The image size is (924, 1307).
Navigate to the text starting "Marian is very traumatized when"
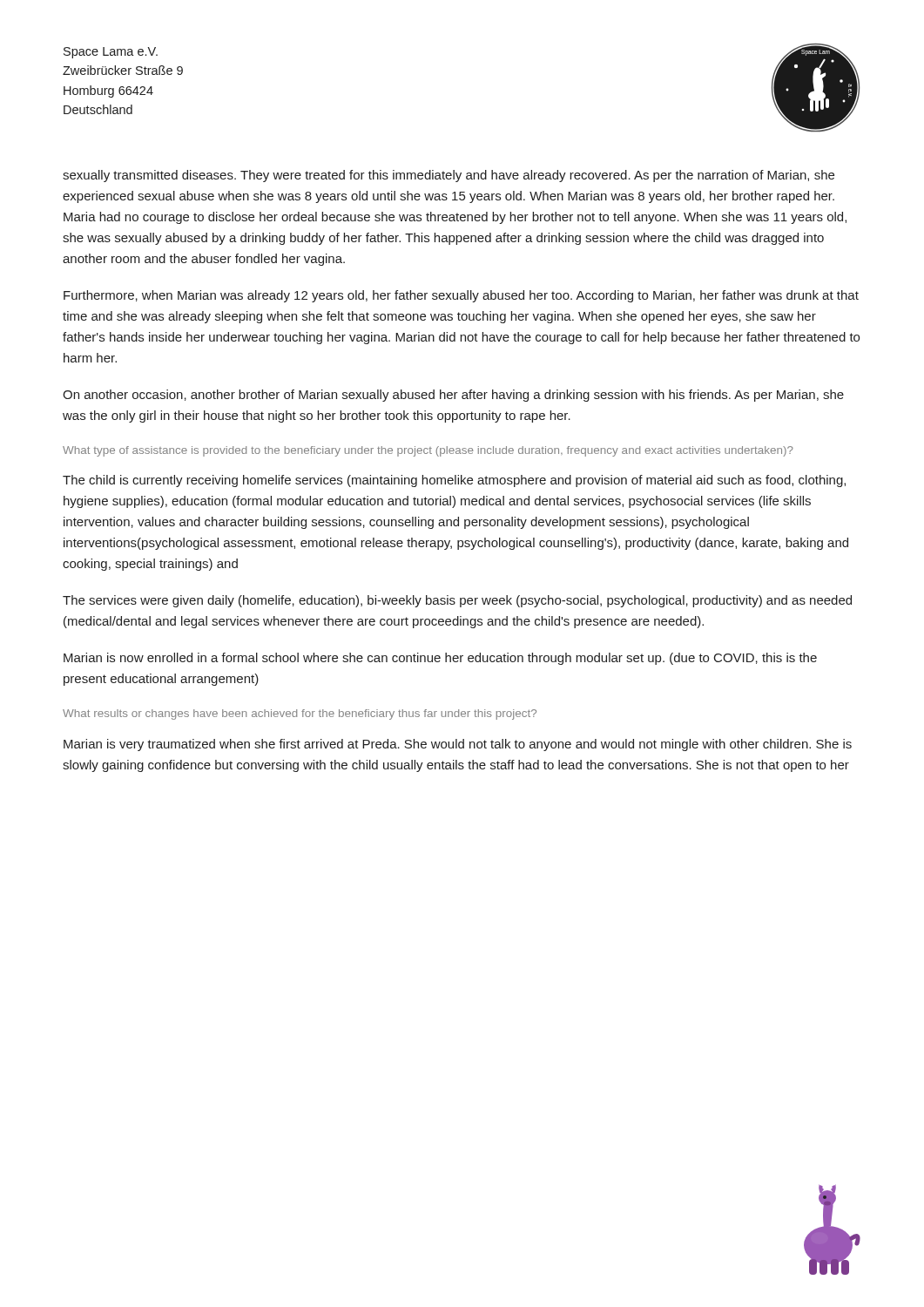point(457,754)
